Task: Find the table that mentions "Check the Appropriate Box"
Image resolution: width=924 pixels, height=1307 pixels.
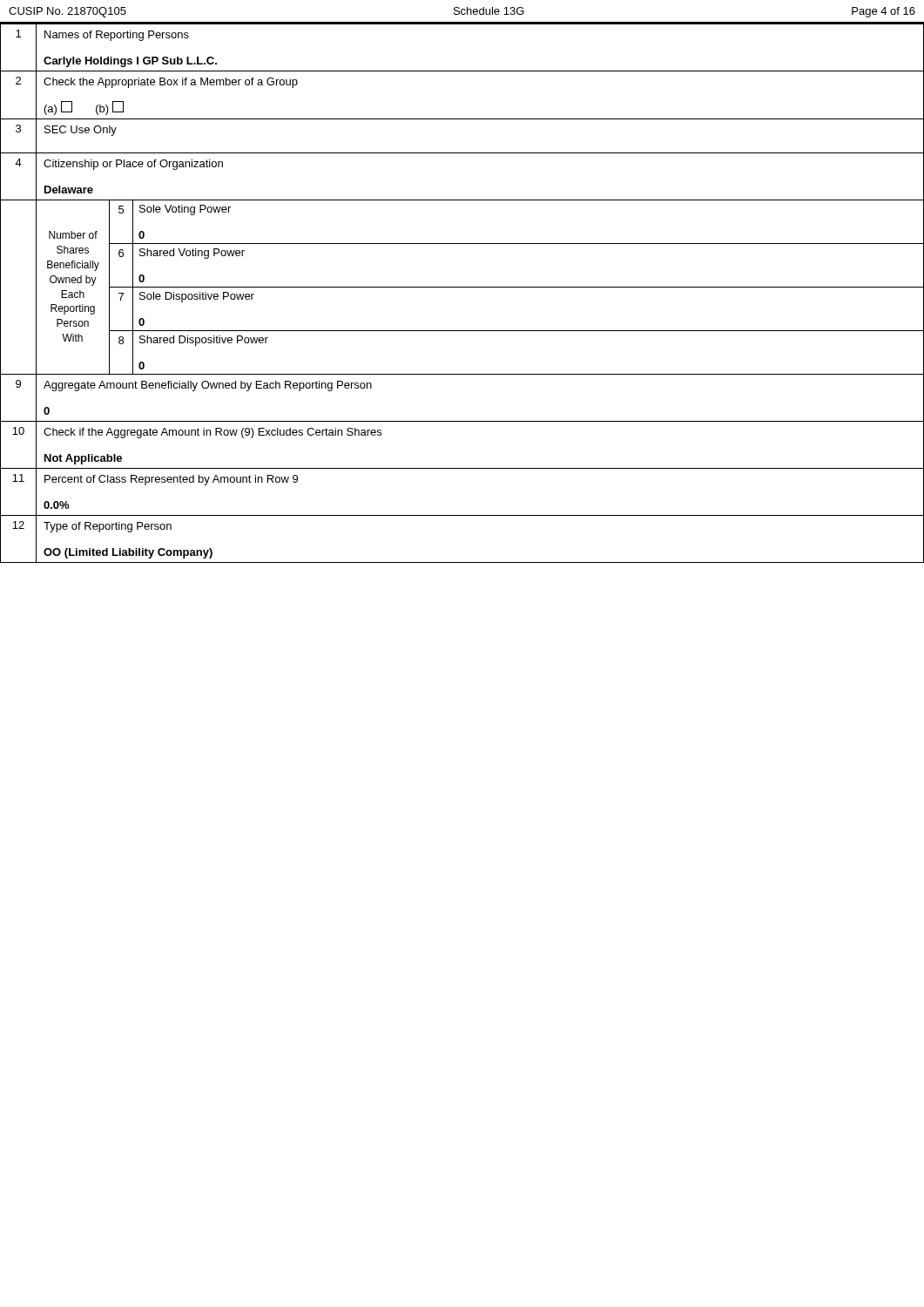Action: pyautogui.click(x=462, y=293)
